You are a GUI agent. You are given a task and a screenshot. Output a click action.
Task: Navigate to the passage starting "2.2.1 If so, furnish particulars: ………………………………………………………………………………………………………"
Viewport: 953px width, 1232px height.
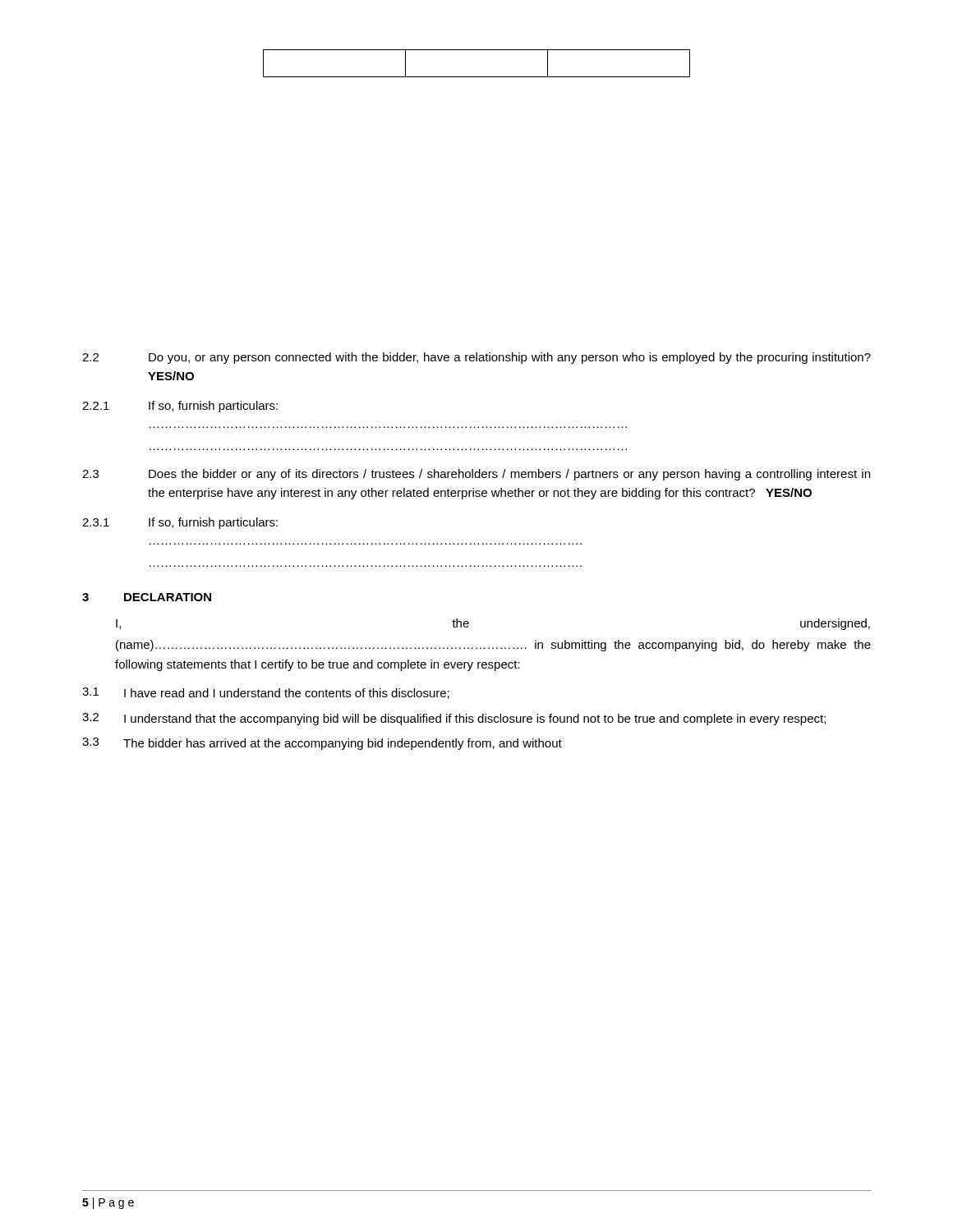coord(476,428)
